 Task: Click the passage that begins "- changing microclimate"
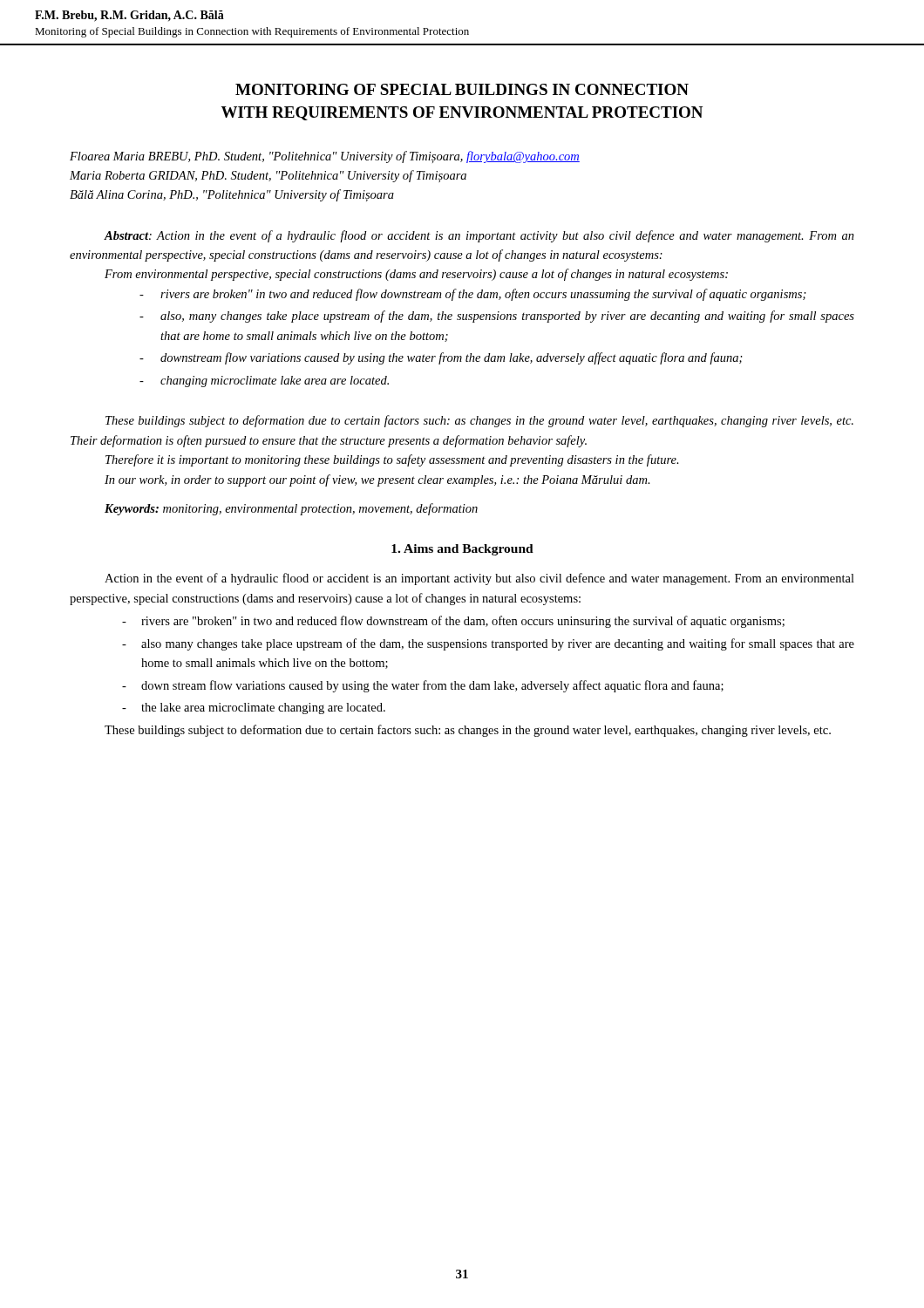pyautogui.click(x=264, y=382)
